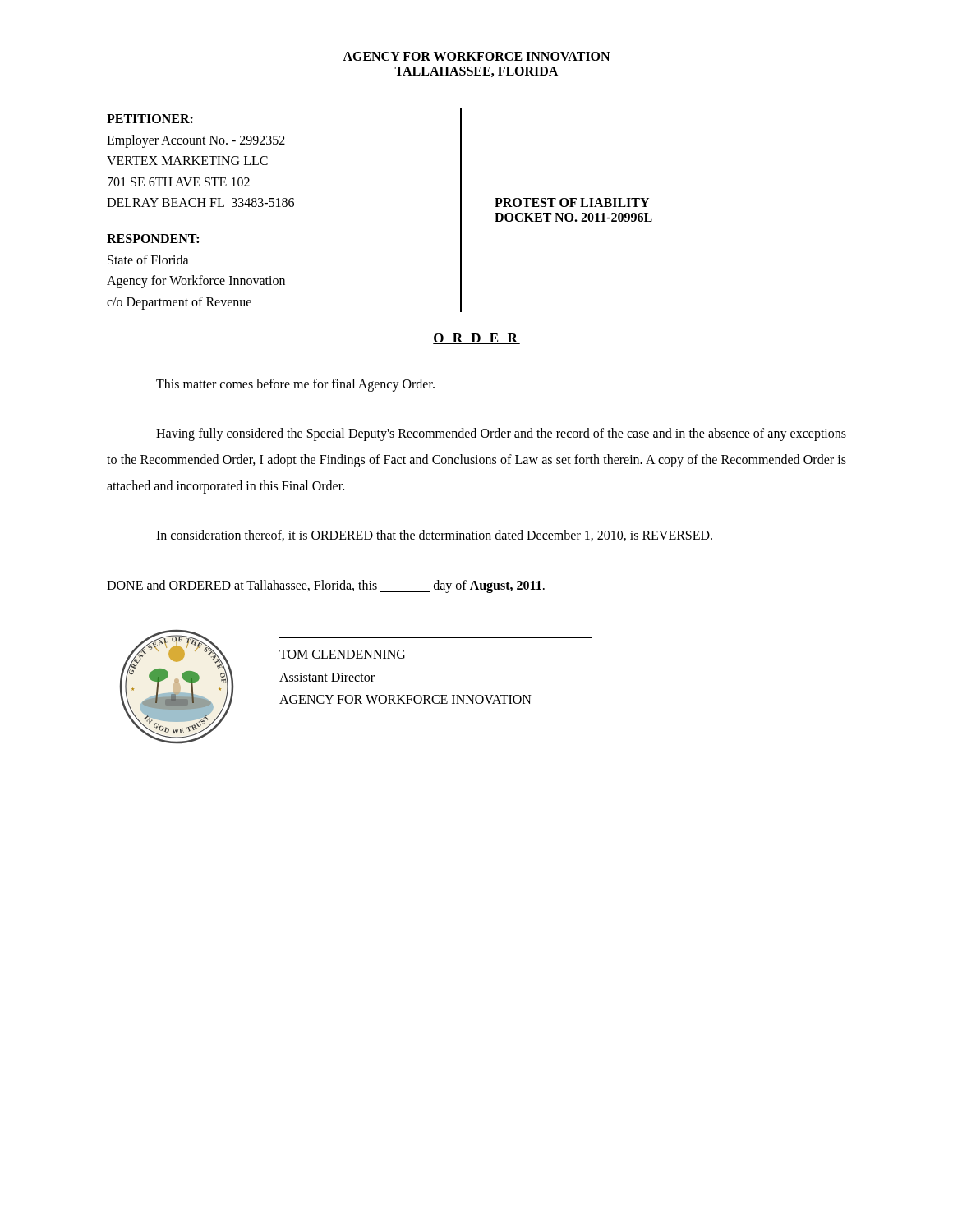Locate the passage starting "O R D"

point(476,338)
